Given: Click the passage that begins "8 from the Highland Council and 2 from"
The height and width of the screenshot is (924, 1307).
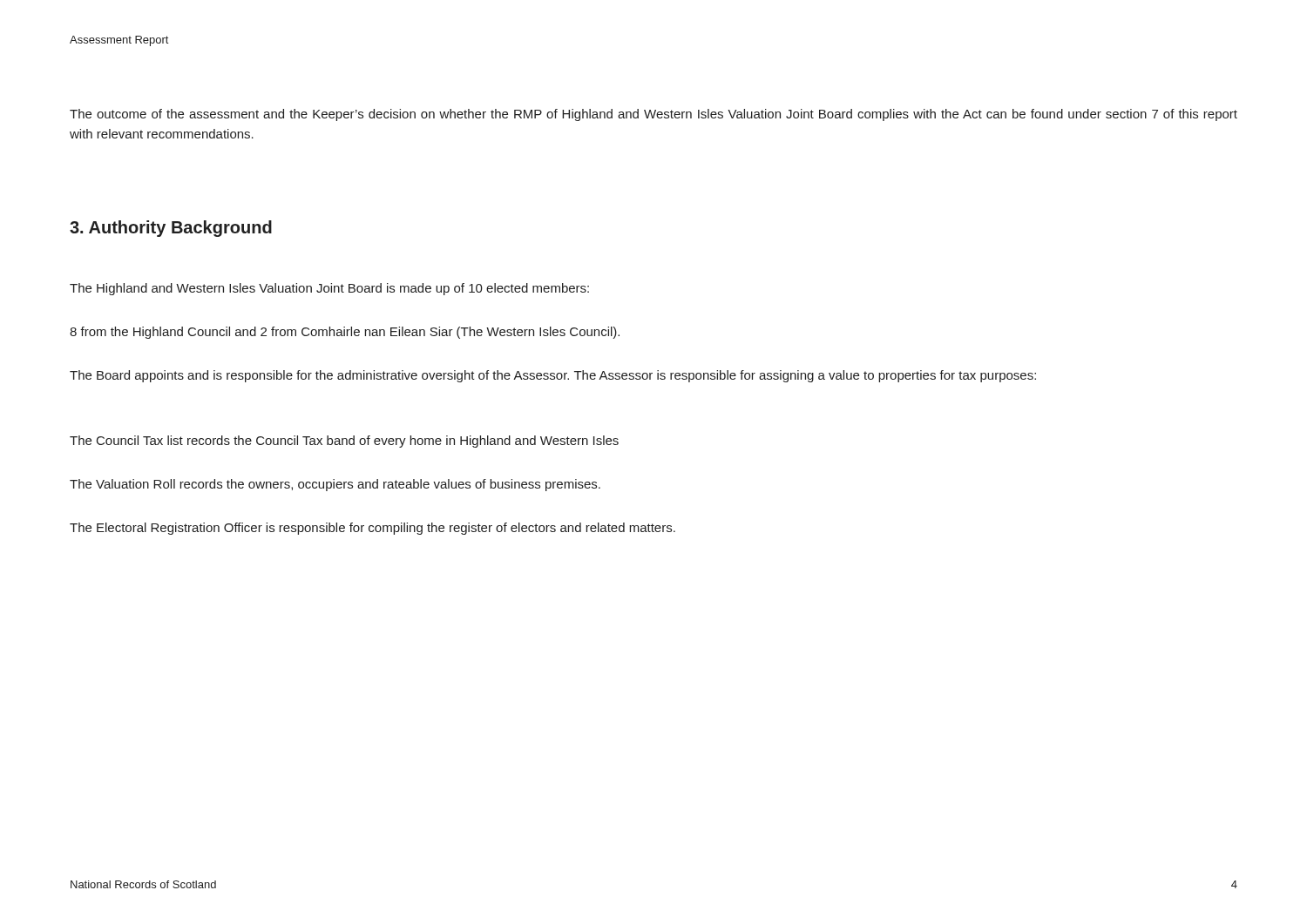Looking at the screenshot, I should coord(345,331).
